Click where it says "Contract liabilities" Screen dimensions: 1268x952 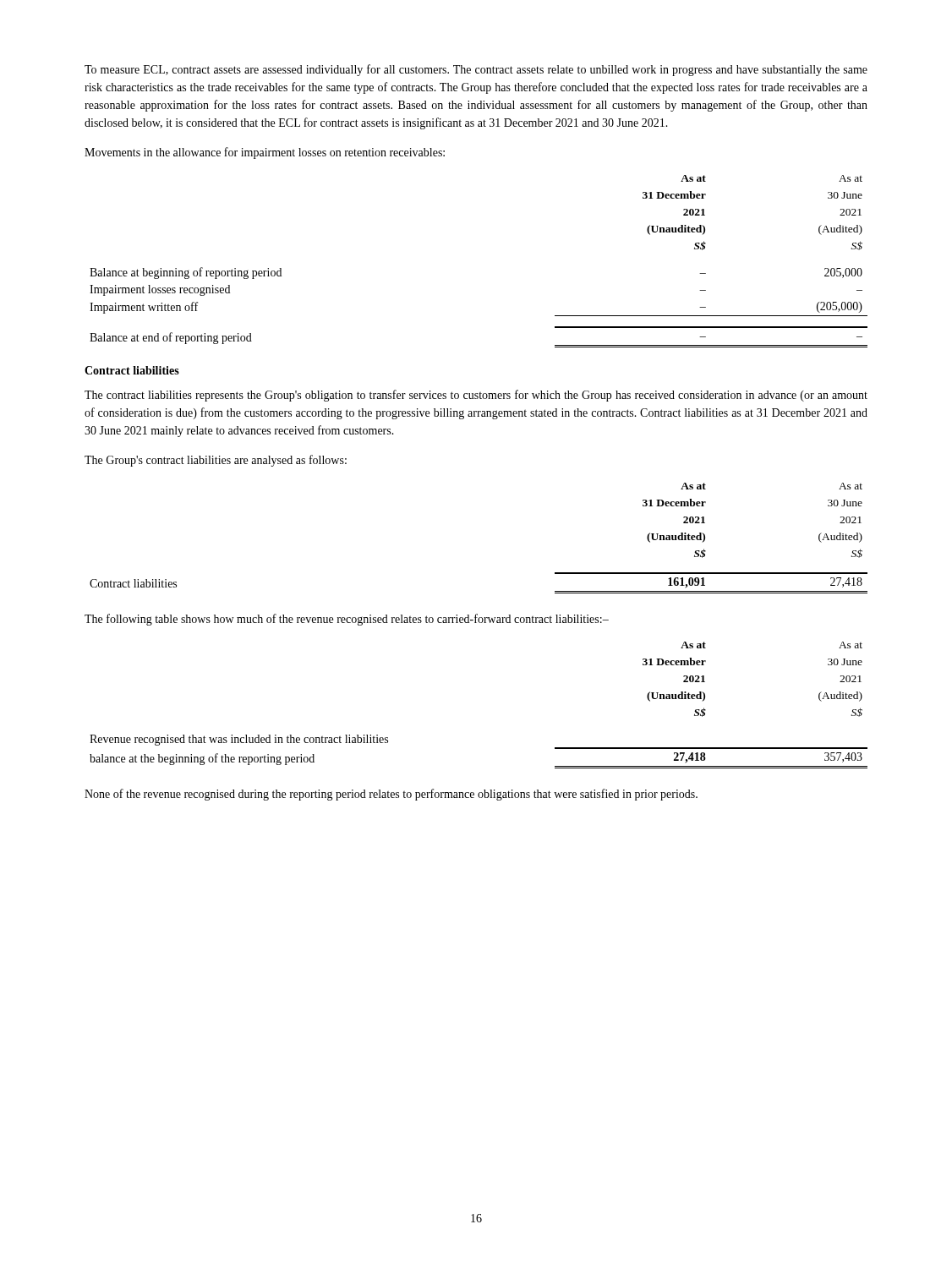pyautogui.click(x=132, y=371)
